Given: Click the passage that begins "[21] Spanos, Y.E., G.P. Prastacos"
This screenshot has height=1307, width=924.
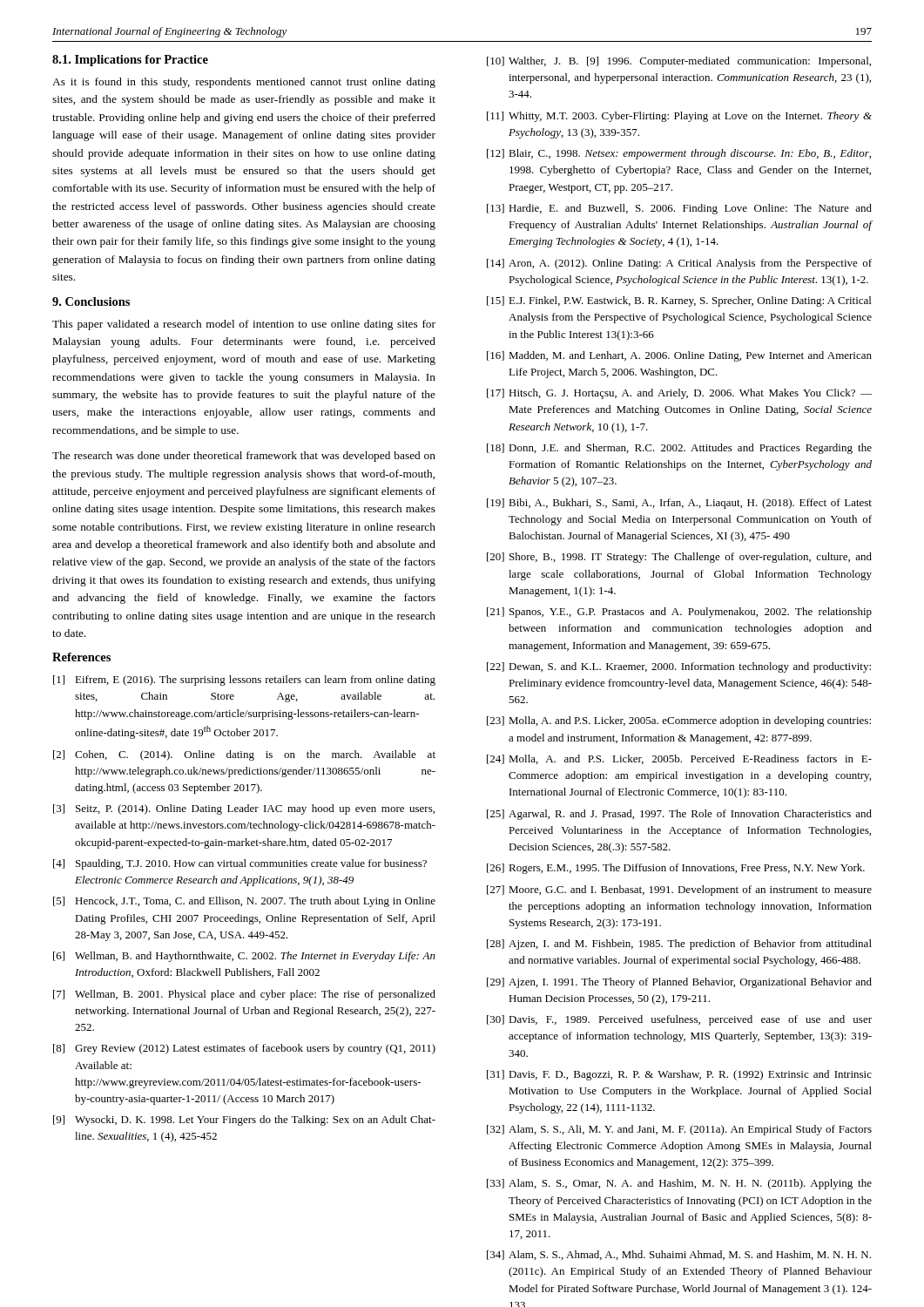Looking at the screenshot, I should point(679,628).
